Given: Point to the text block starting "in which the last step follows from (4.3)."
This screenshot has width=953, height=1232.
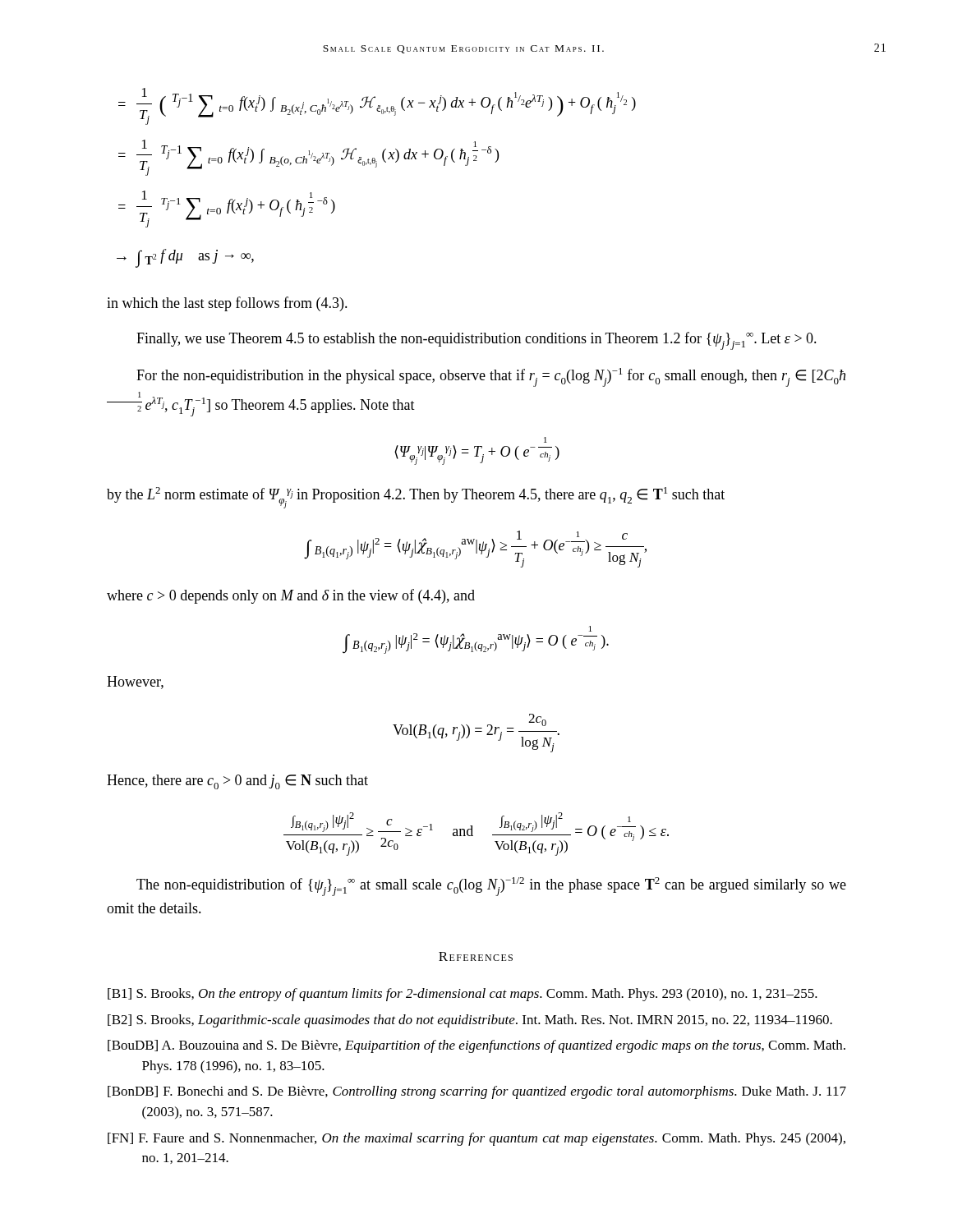Looking at the screenshot, I should point(227,303).
